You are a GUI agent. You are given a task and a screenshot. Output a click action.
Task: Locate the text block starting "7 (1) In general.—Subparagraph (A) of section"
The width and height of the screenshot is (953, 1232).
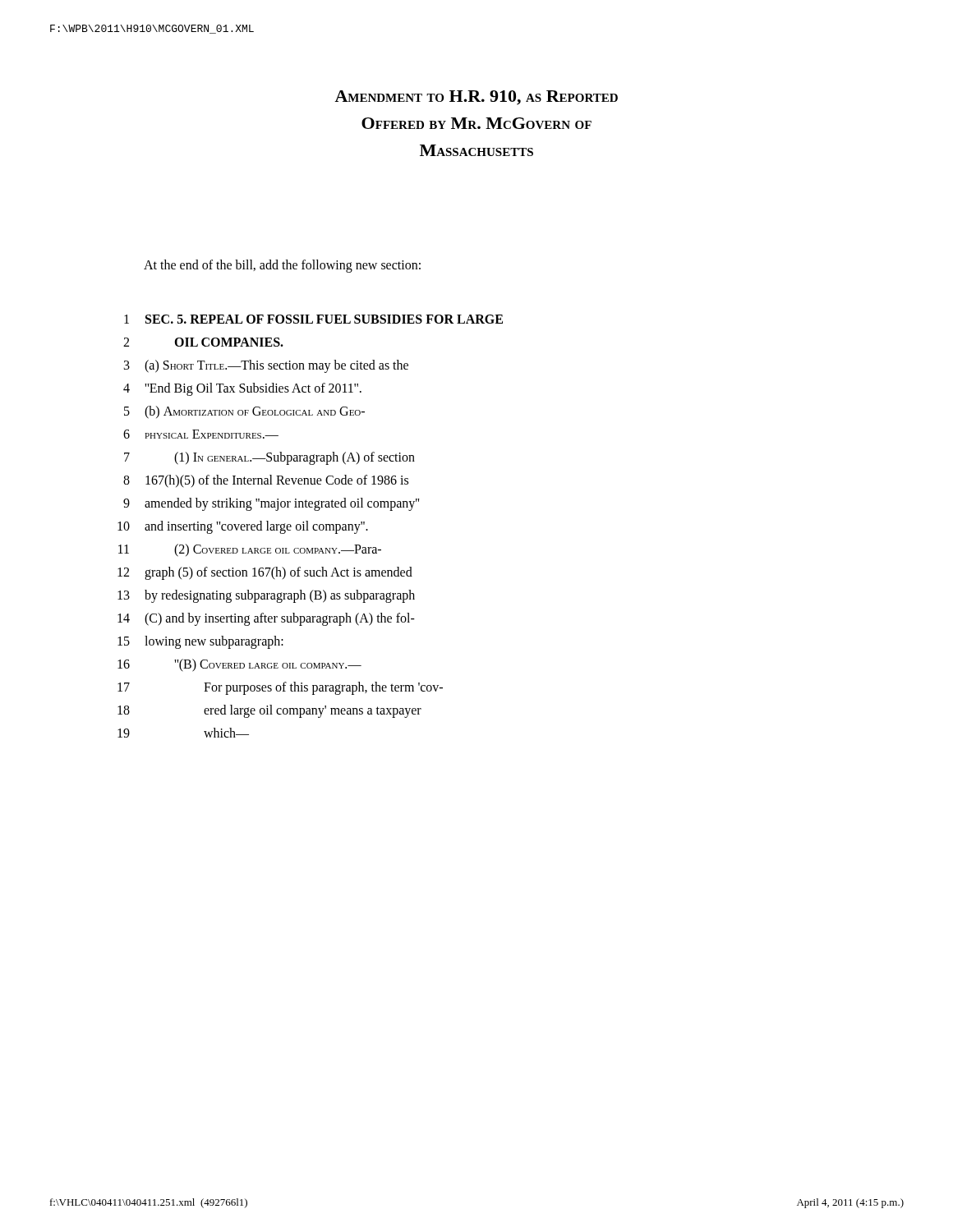[x=269, y=458]
